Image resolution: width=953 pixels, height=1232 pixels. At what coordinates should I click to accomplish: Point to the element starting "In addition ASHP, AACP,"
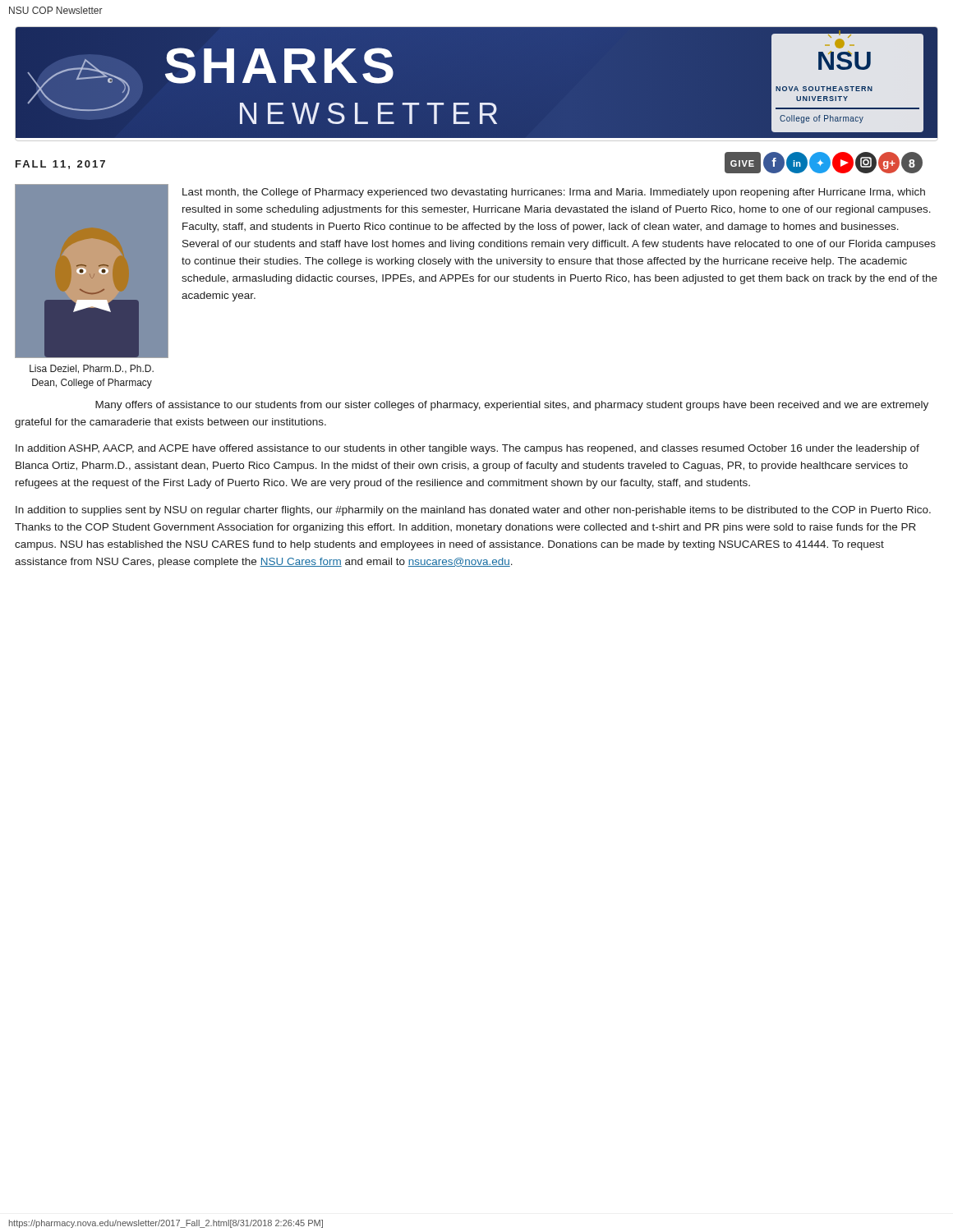[467, 466]
